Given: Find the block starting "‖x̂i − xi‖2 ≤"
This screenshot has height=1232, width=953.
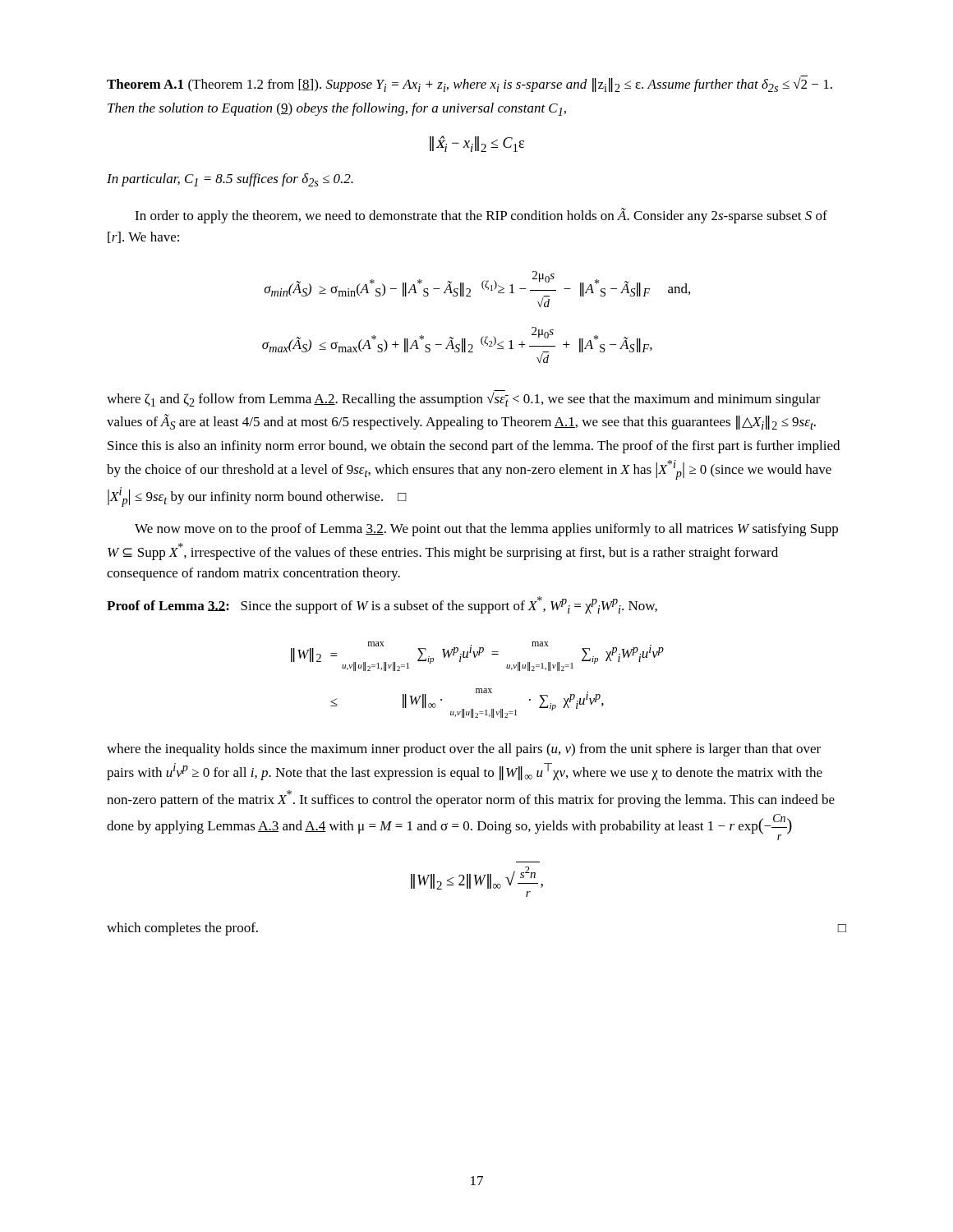Looking at the screenshot, I should (476, 145).
